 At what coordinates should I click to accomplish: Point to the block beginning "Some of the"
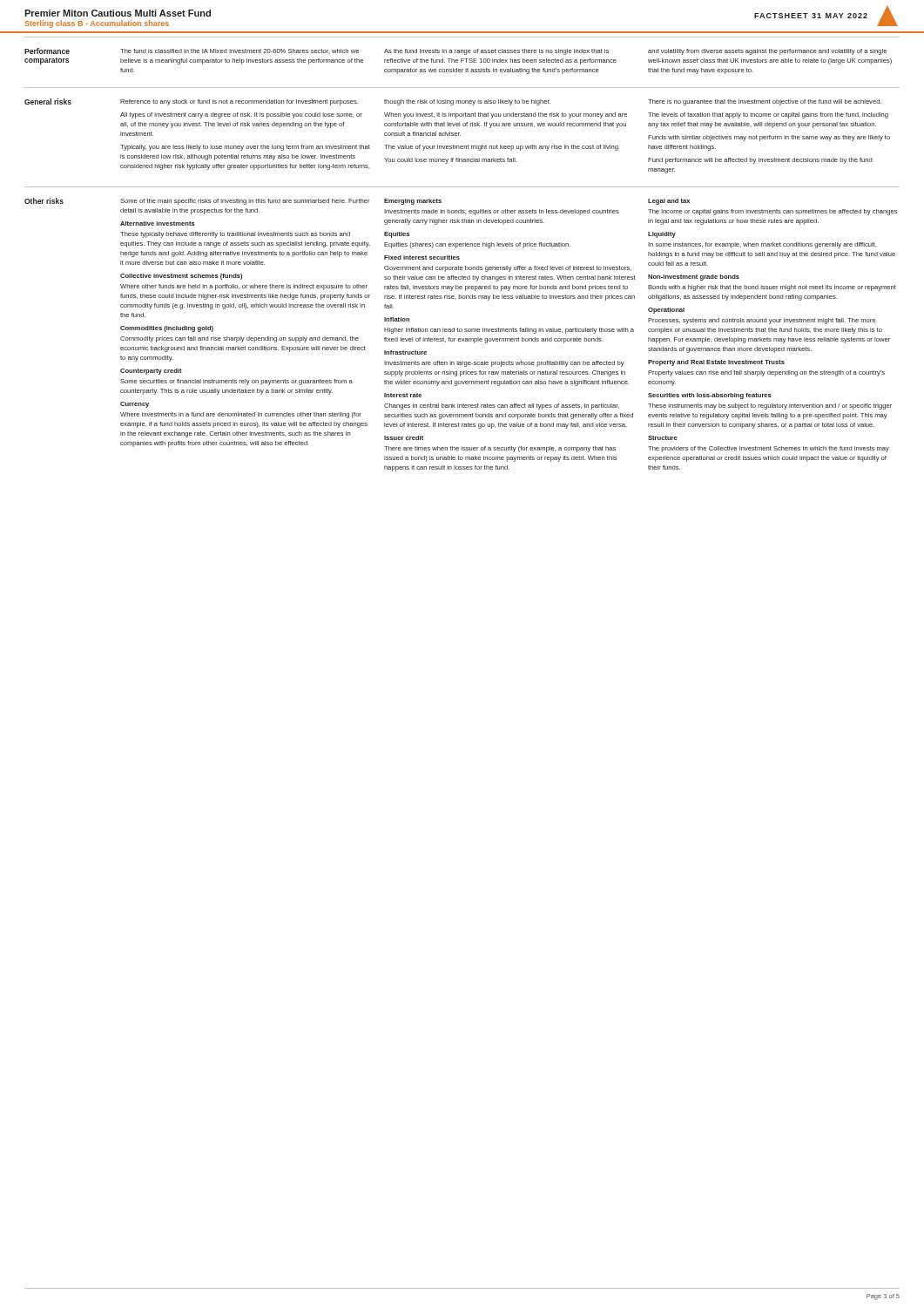[245, 202]
